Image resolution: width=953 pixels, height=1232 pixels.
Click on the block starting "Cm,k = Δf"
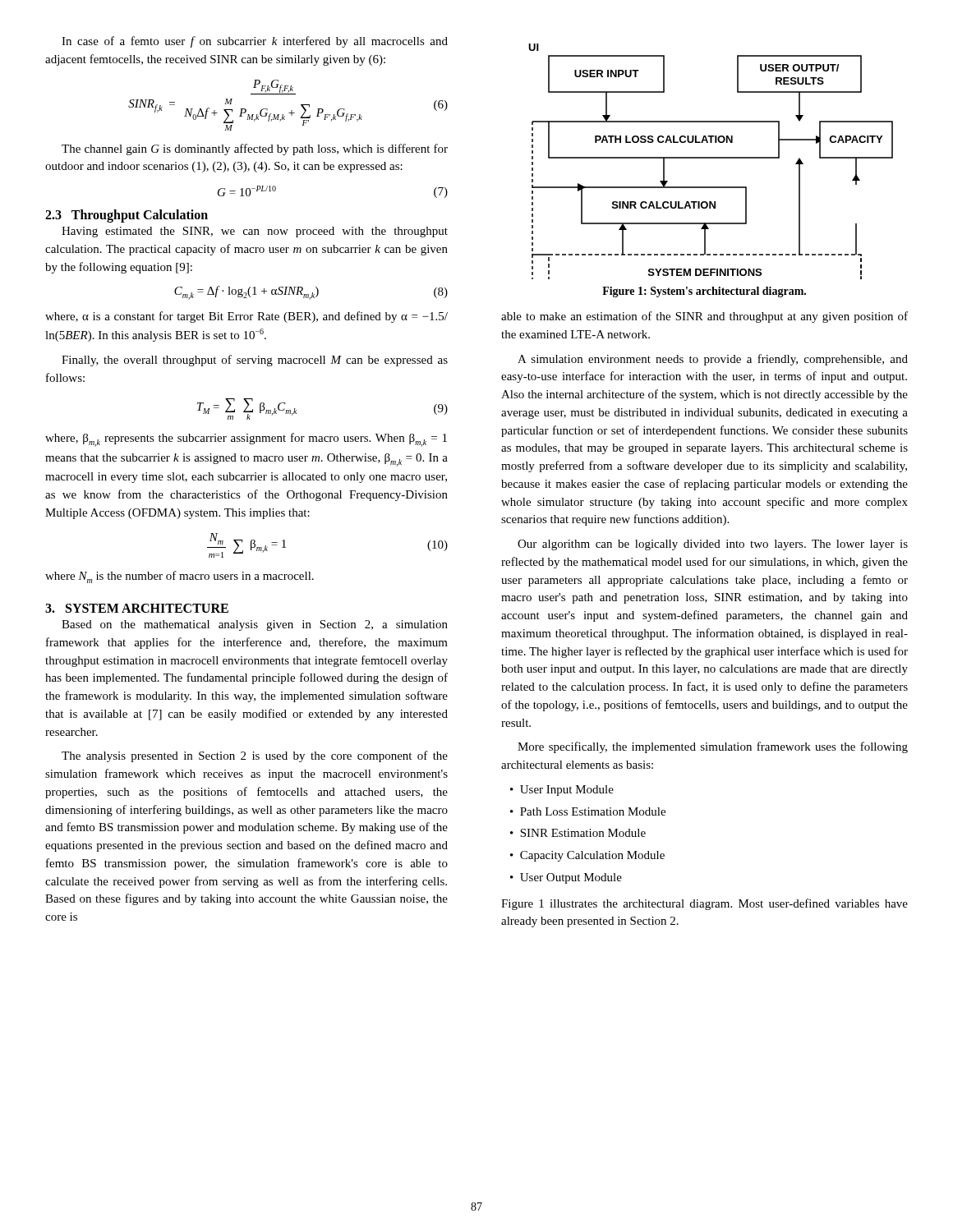pyautogui.click(x=246, y=292)
